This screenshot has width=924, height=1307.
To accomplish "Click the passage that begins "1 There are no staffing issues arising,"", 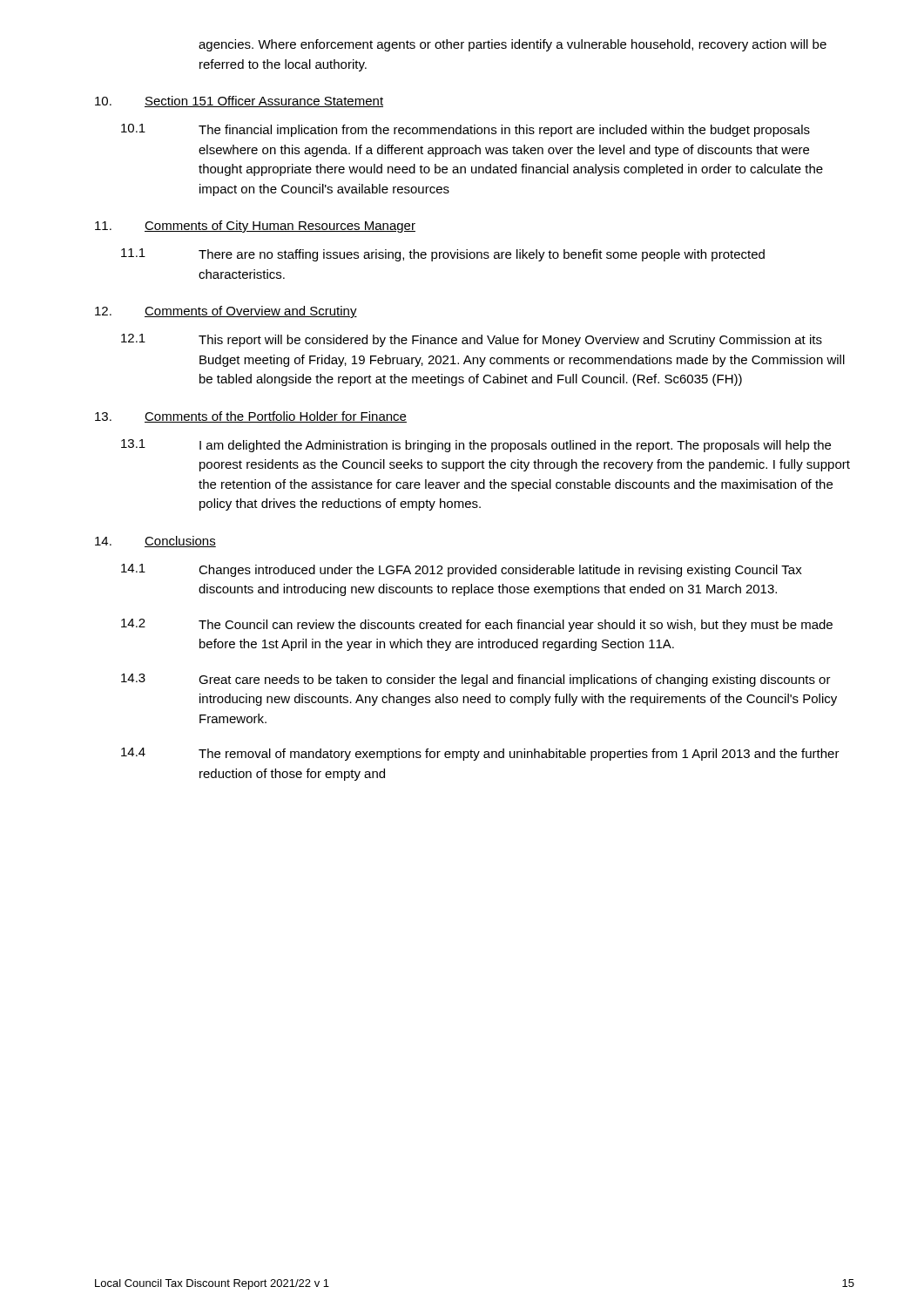I will (x=487, y=264).
